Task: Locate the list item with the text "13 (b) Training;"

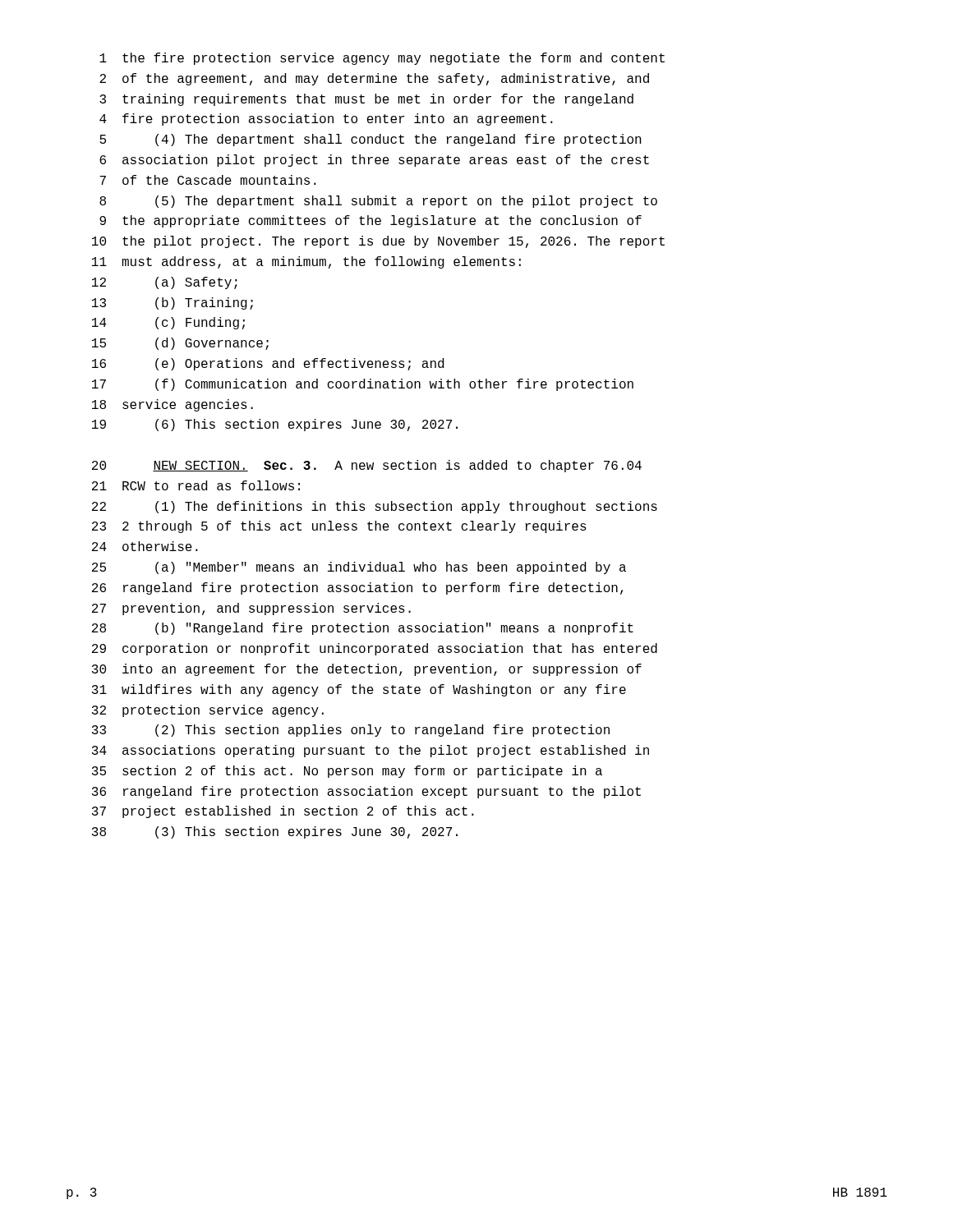Action: pyautogui.click(x=173, y=303)
